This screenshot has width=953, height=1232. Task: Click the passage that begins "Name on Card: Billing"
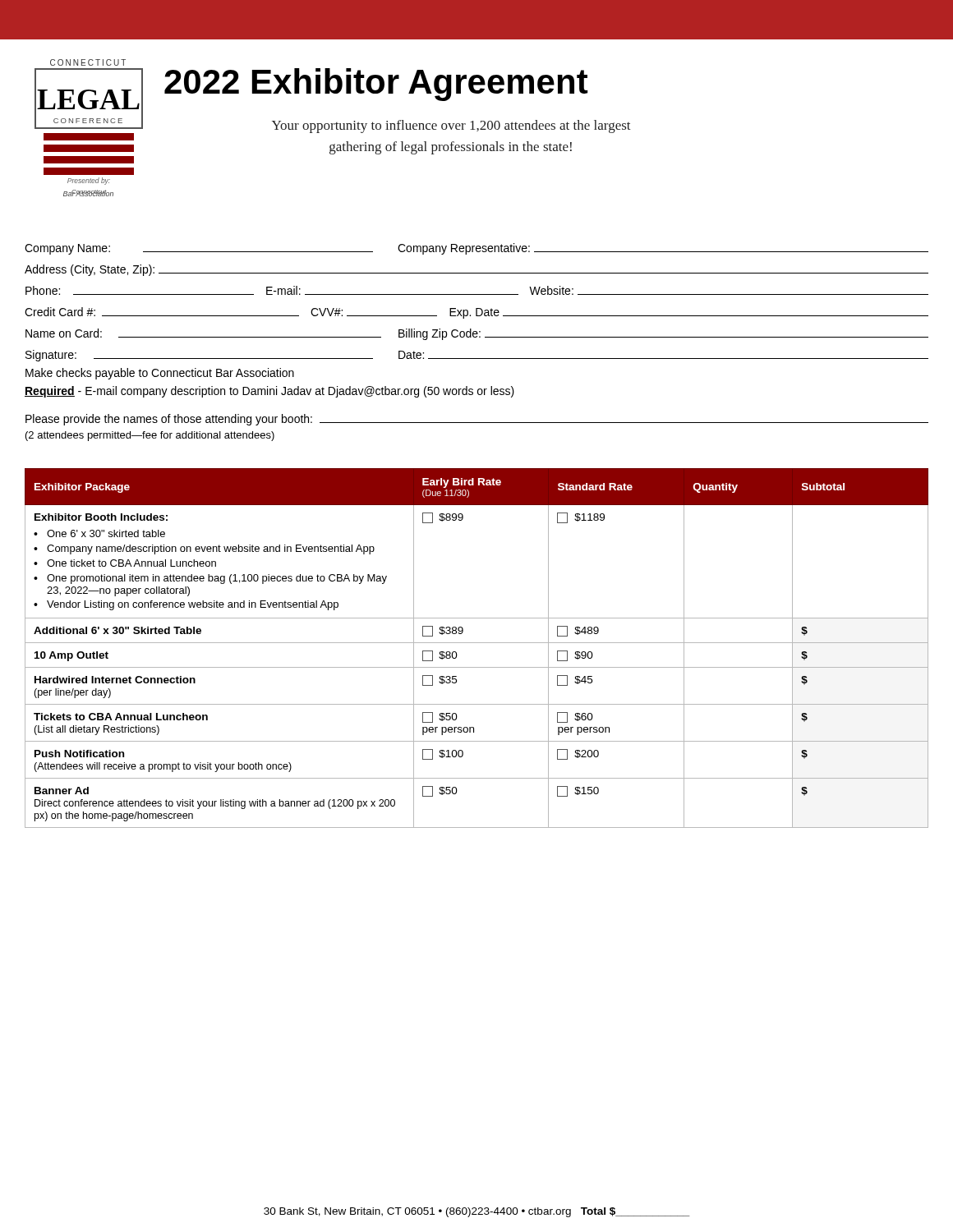point(476,332)
